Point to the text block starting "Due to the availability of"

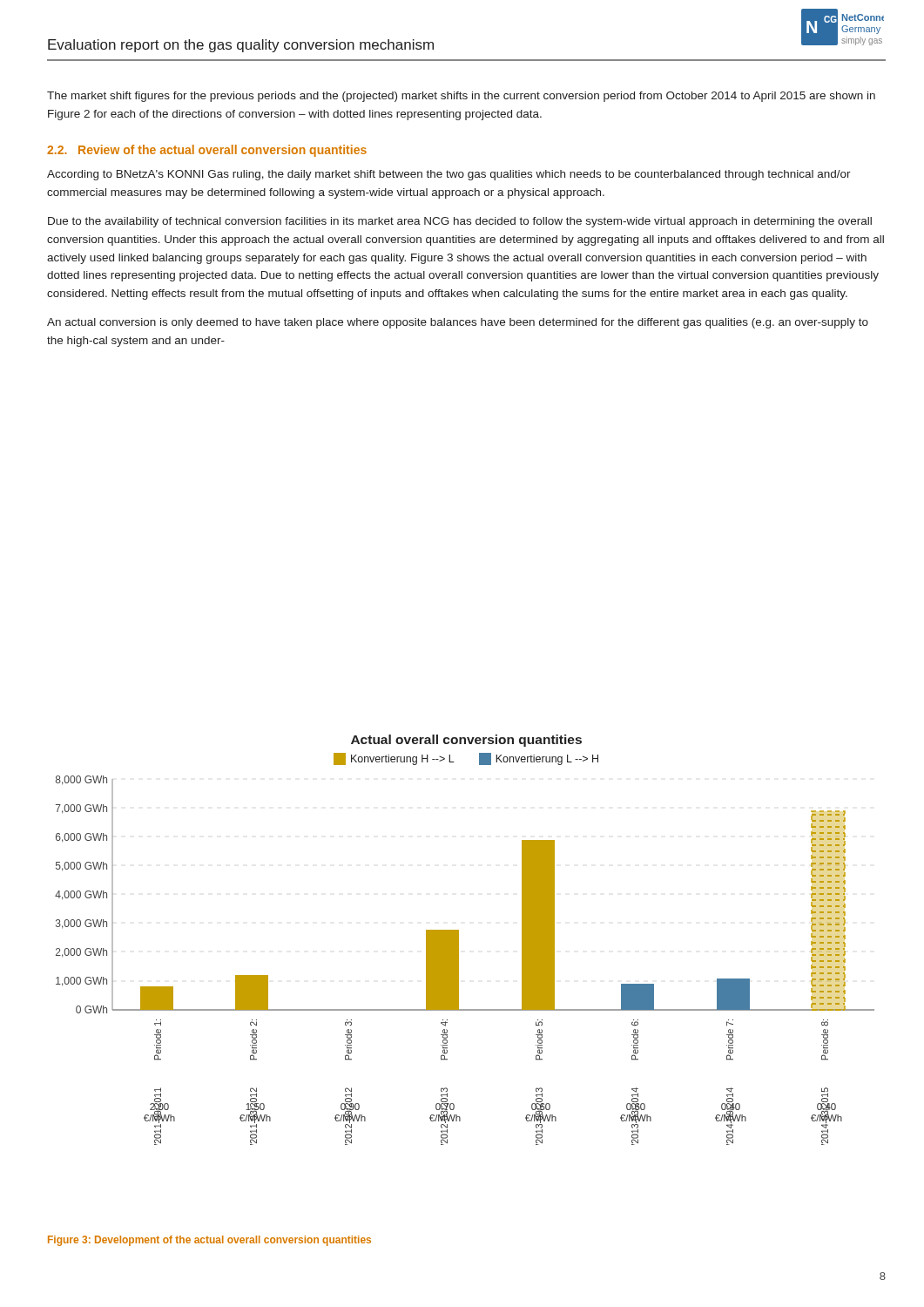tap(466, 257)
